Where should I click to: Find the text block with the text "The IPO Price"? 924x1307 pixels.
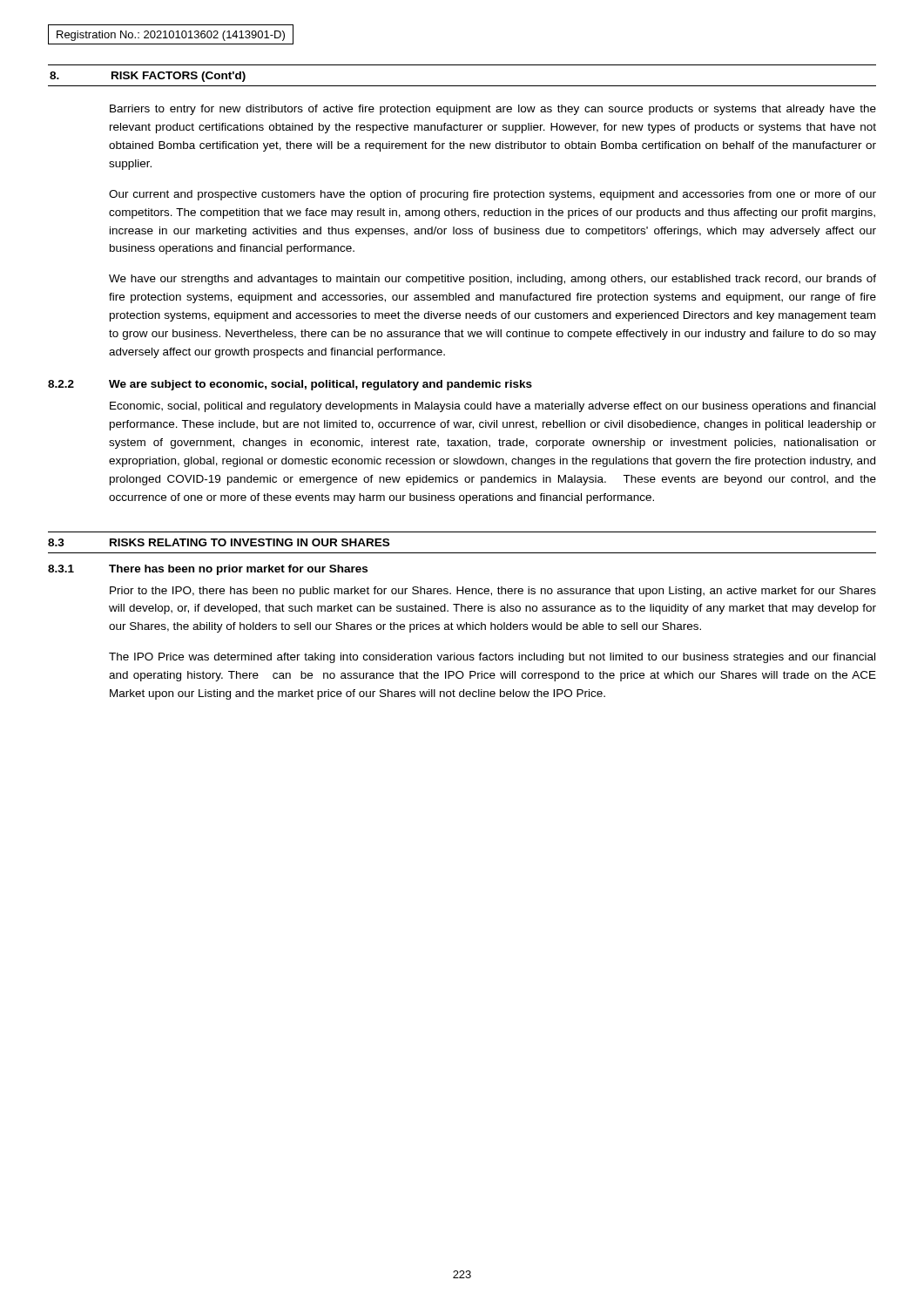pos(492,675)
